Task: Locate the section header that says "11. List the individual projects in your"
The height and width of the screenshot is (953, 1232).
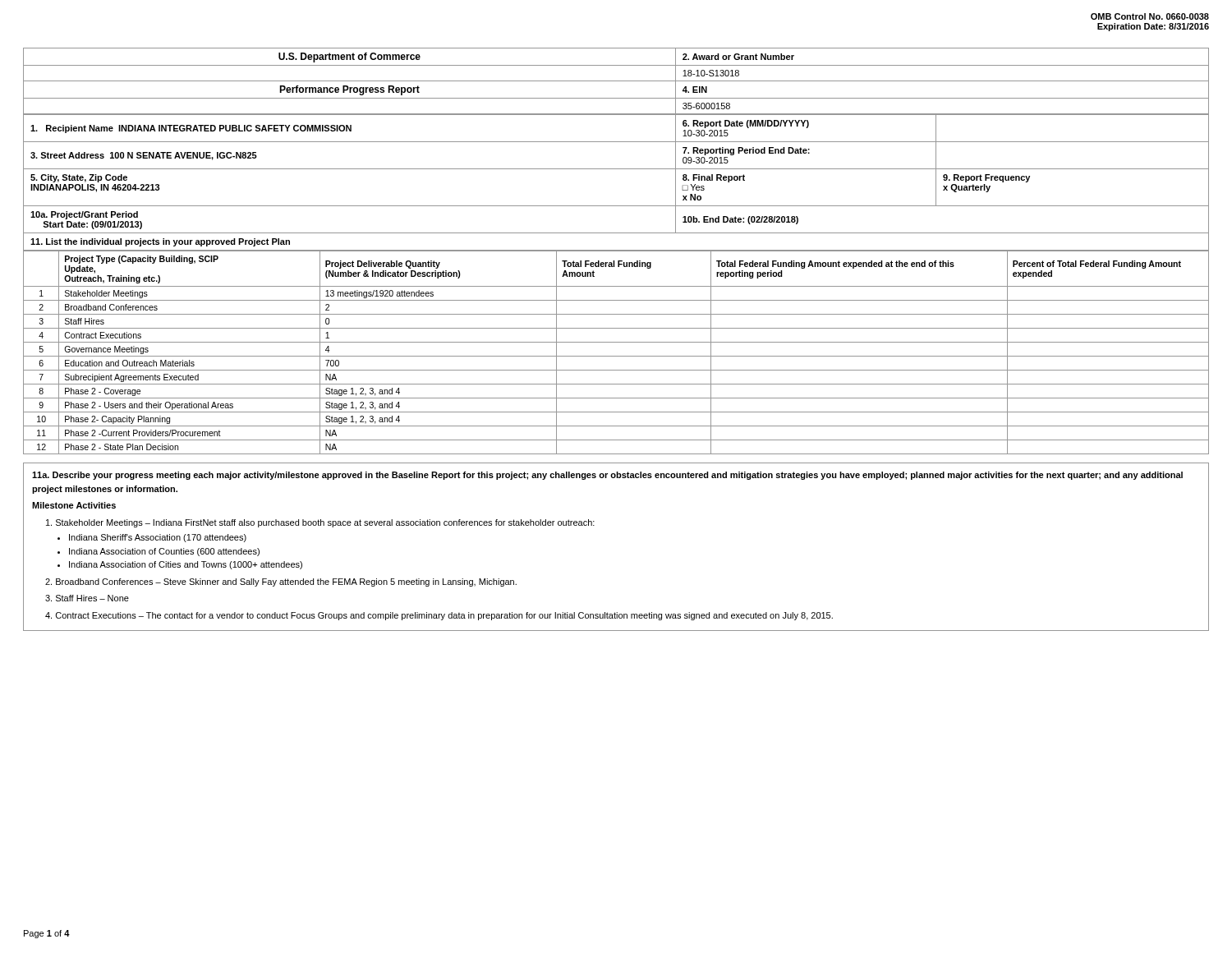Action: pos(160,242)
